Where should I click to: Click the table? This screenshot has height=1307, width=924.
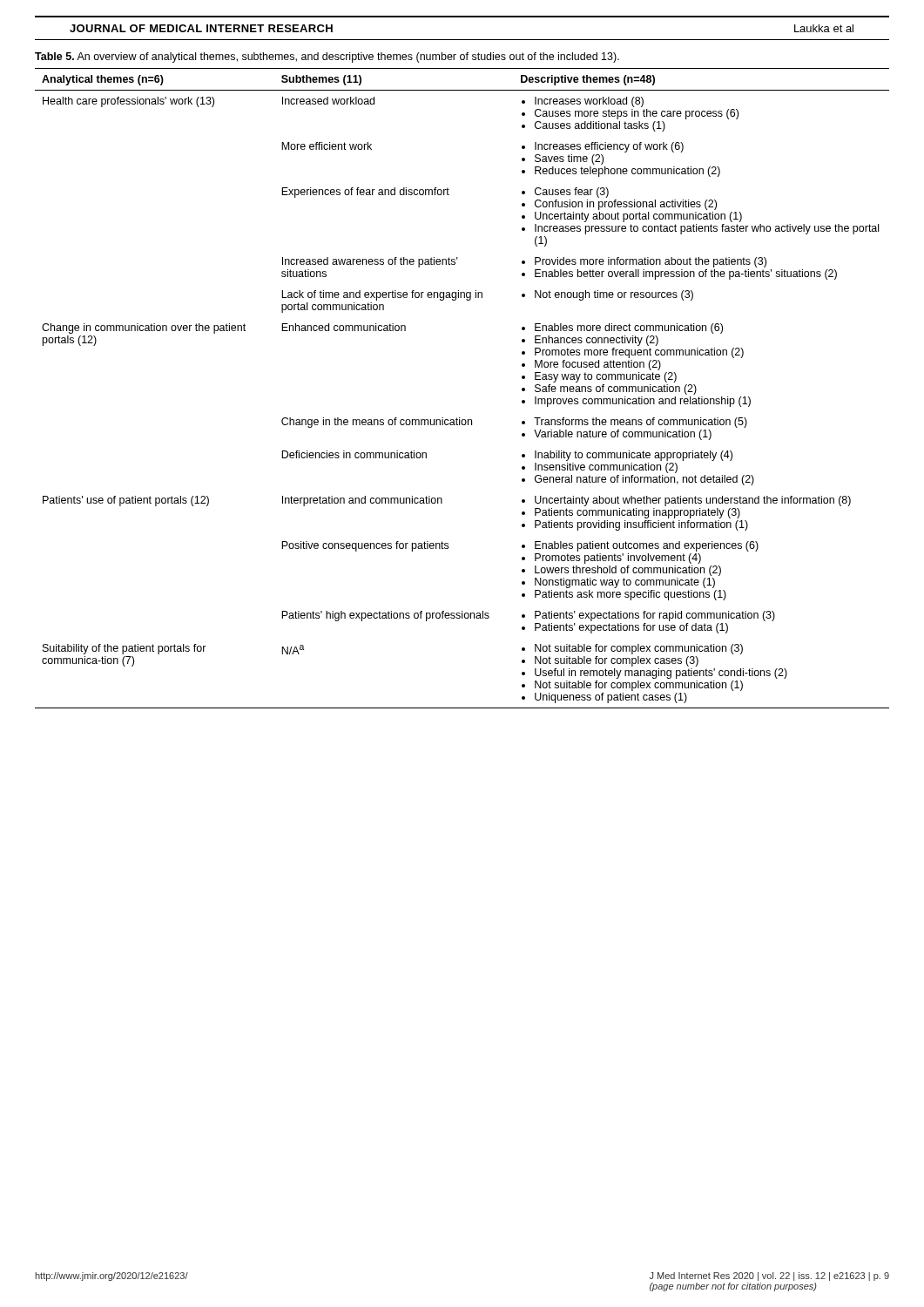coord(462,388)
